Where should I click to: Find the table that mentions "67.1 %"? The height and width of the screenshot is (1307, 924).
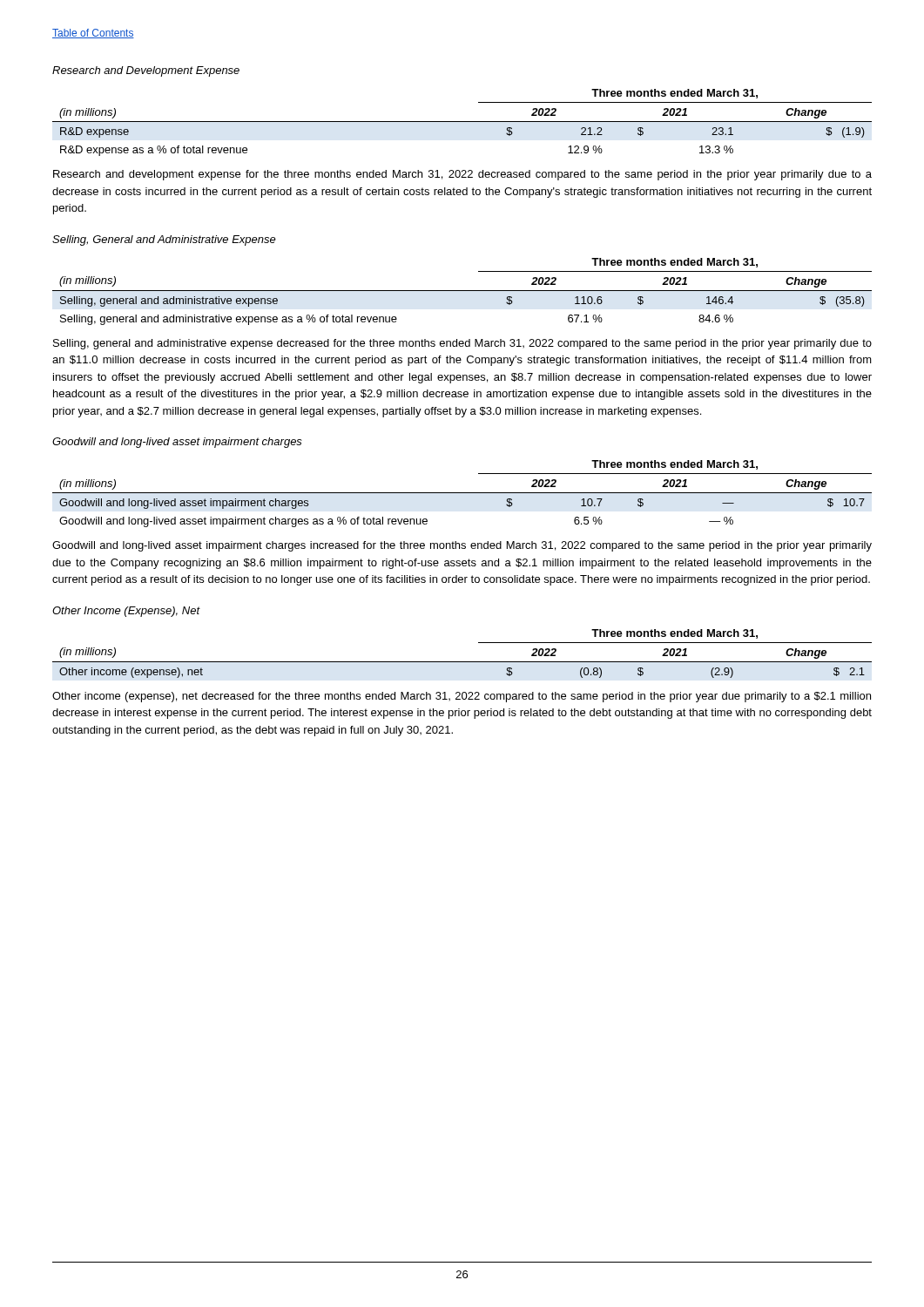(x=462, y=290)
